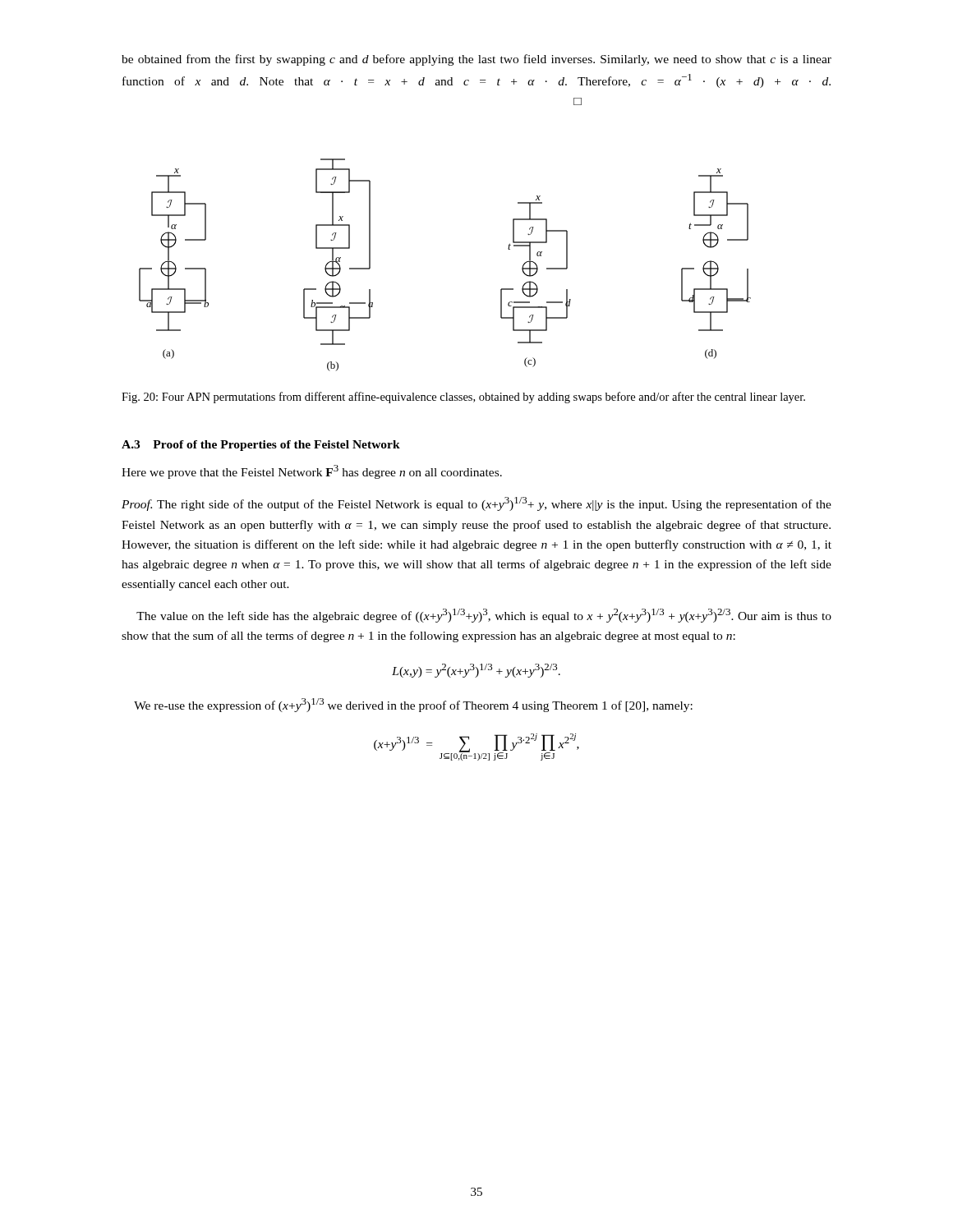Image resolution: width=953 pixels, height=1232 pixels.
Task: Select the text block that says "We re-use the expression of (x+y3)1/3 we"
Action: [407, 704]
